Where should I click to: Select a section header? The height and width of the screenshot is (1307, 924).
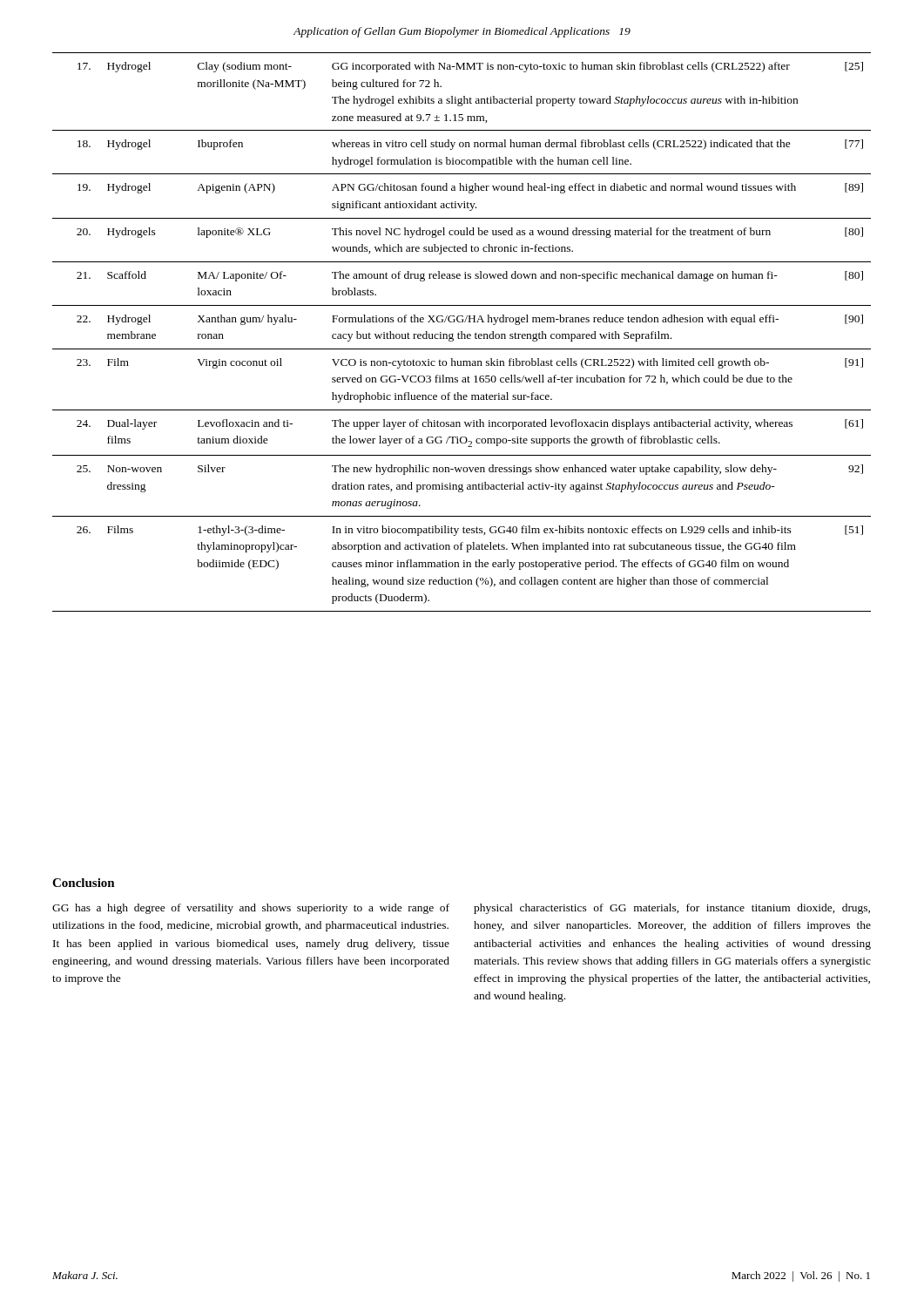(83, 883)
